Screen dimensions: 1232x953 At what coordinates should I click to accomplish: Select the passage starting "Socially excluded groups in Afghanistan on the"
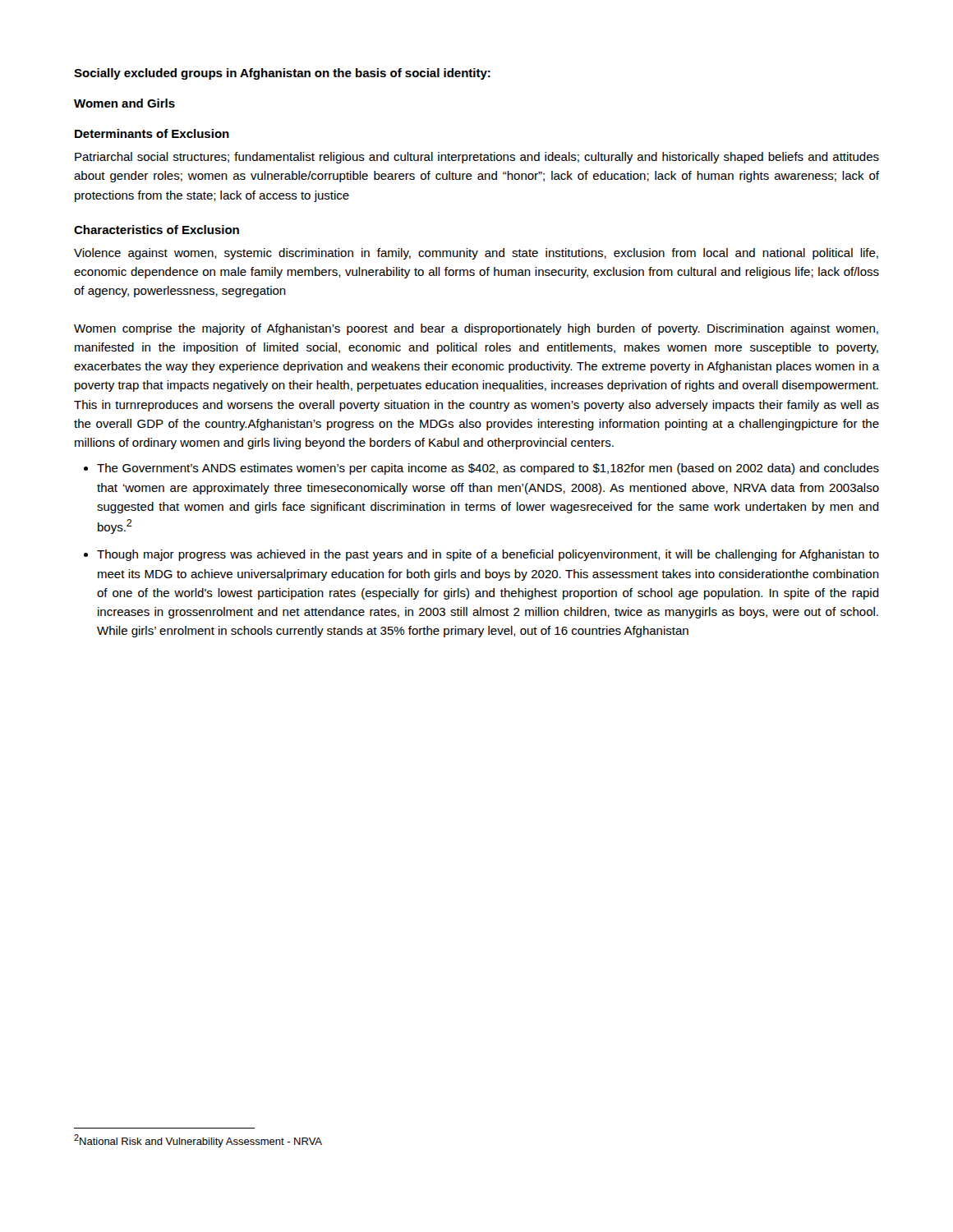[x=283, y=73]
